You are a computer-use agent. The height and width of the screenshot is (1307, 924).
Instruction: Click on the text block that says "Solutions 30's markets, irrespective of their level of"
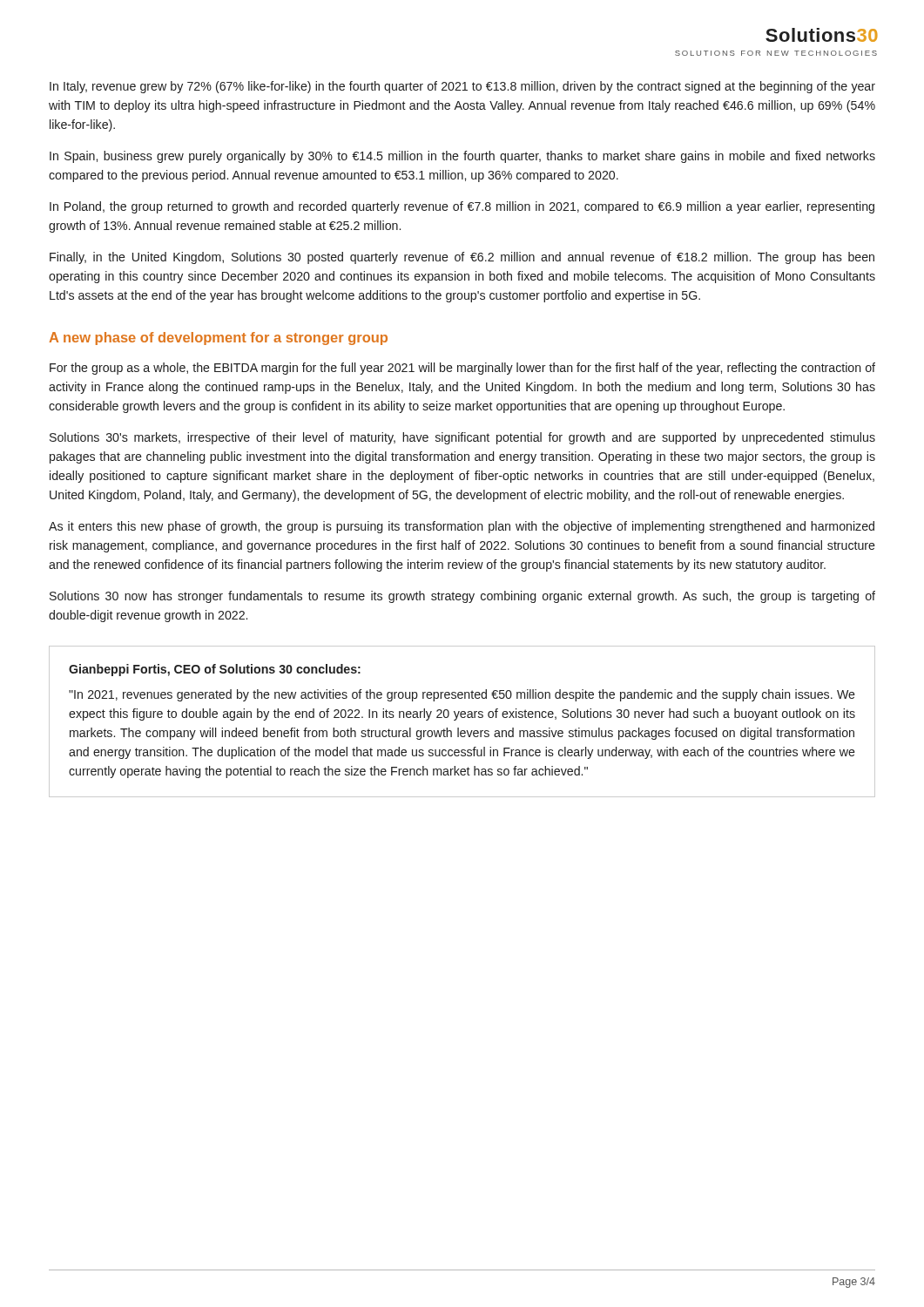click(462, 466)
